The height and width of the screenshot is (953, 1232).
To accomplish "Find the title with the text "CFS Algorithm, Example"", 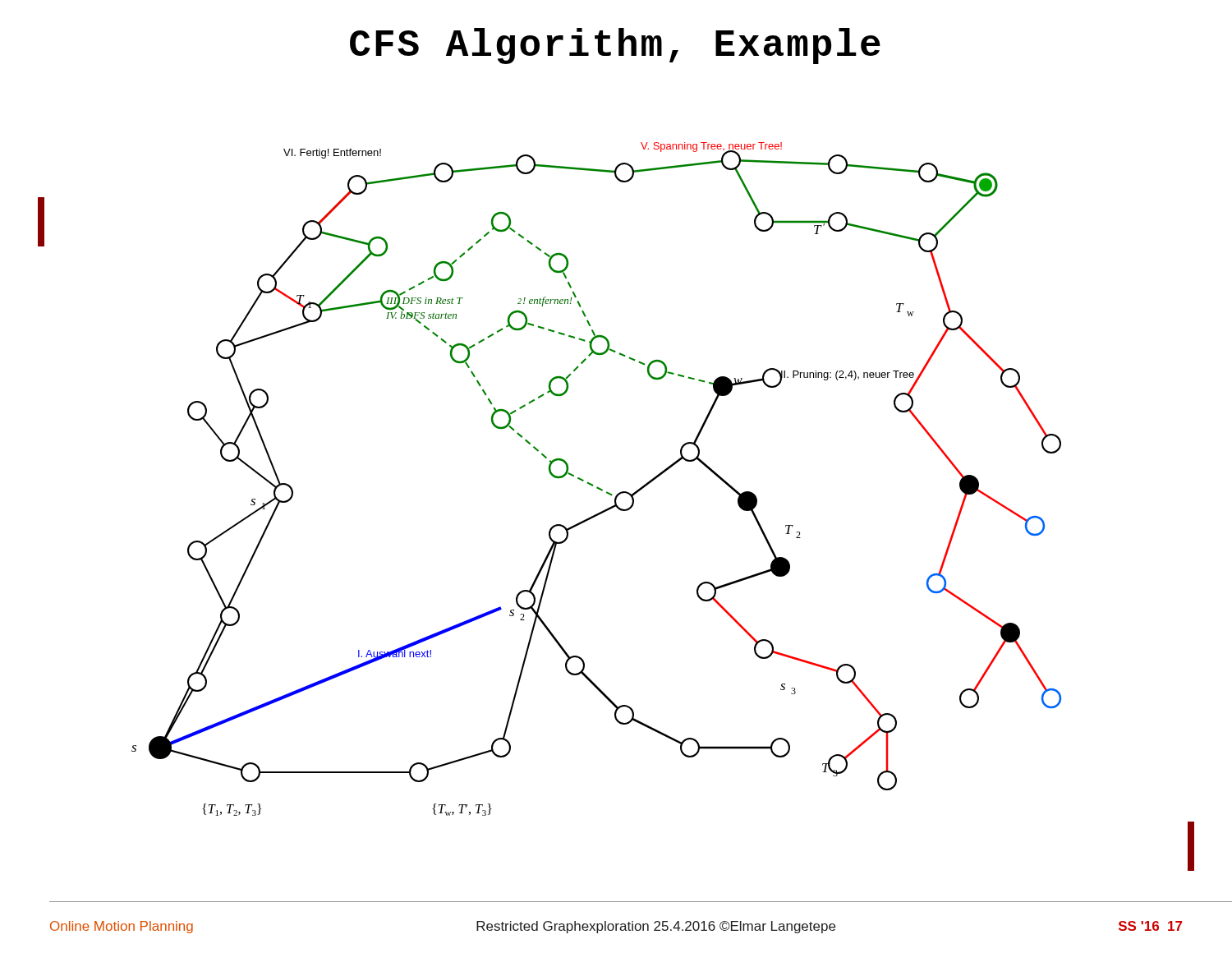I will click(x=616, y=46).
